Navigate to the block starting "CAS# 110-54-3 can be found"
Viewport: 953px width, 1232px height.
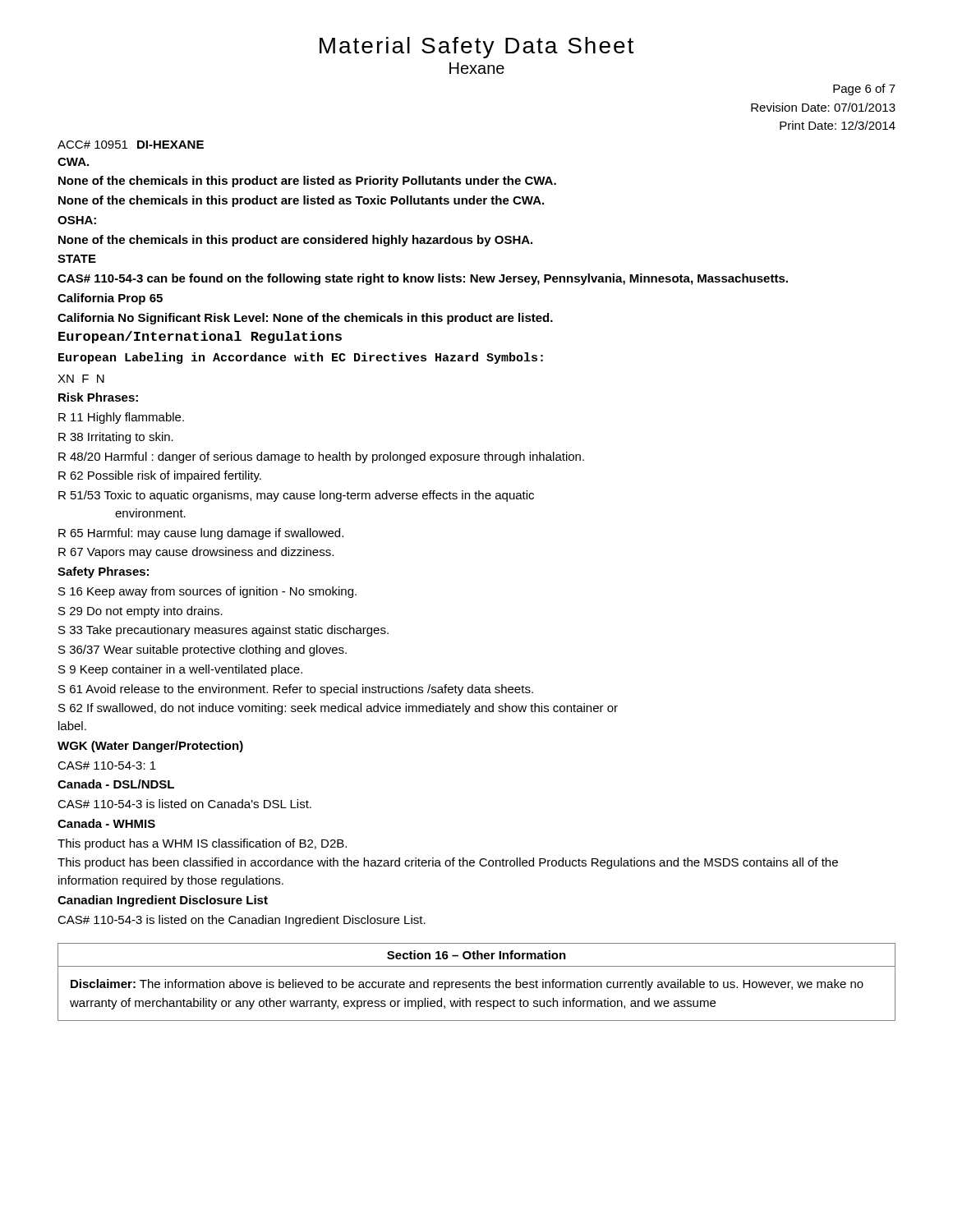(476, 278)
